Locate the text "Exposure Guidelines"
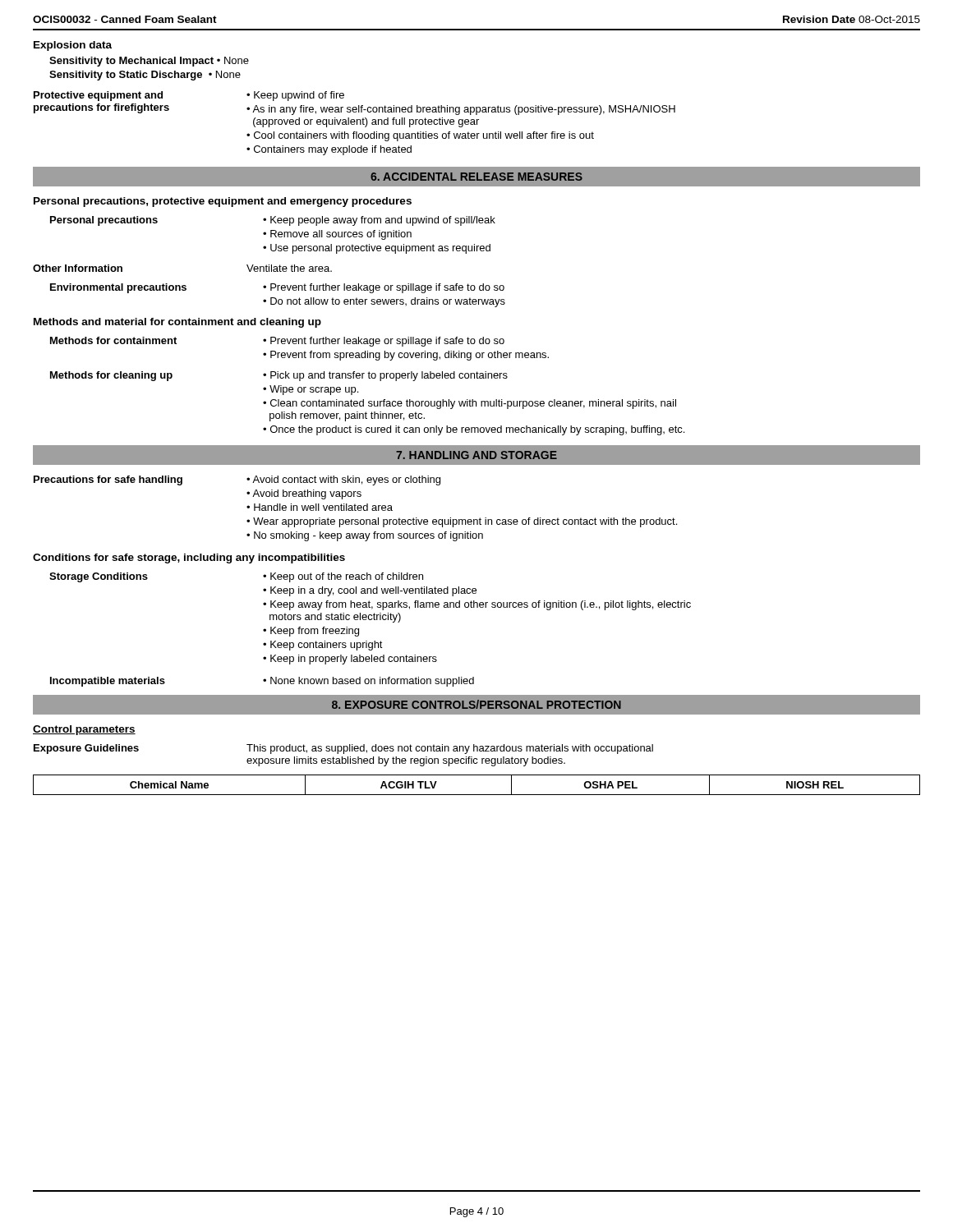Image resolution: width=953 pixels, height=1232 pixels. [x=86, y=748]
